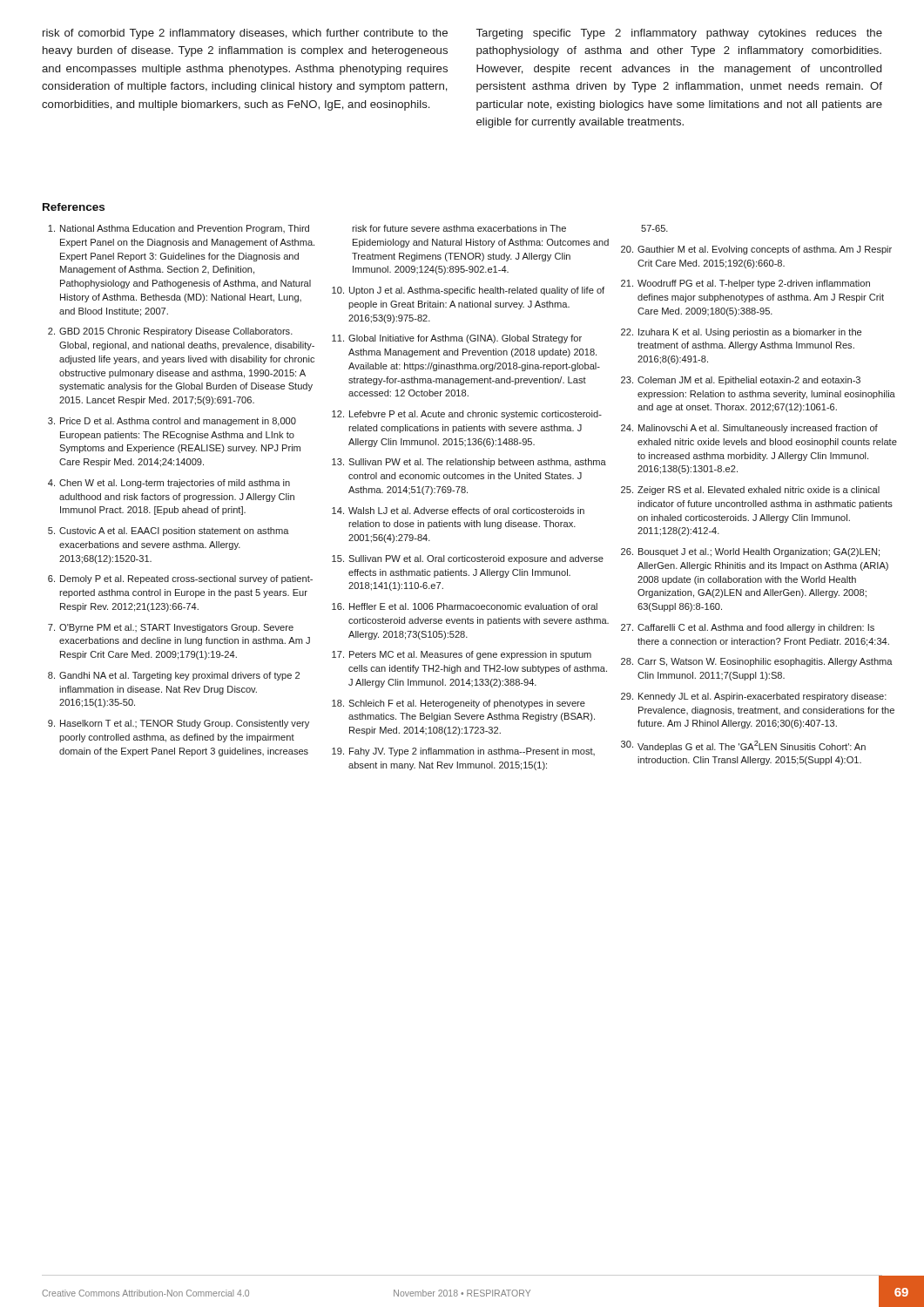The image size is (924, 1307).
Task: Select the region starting "29. Kennedy JL et al."
Action: point(759,710)
